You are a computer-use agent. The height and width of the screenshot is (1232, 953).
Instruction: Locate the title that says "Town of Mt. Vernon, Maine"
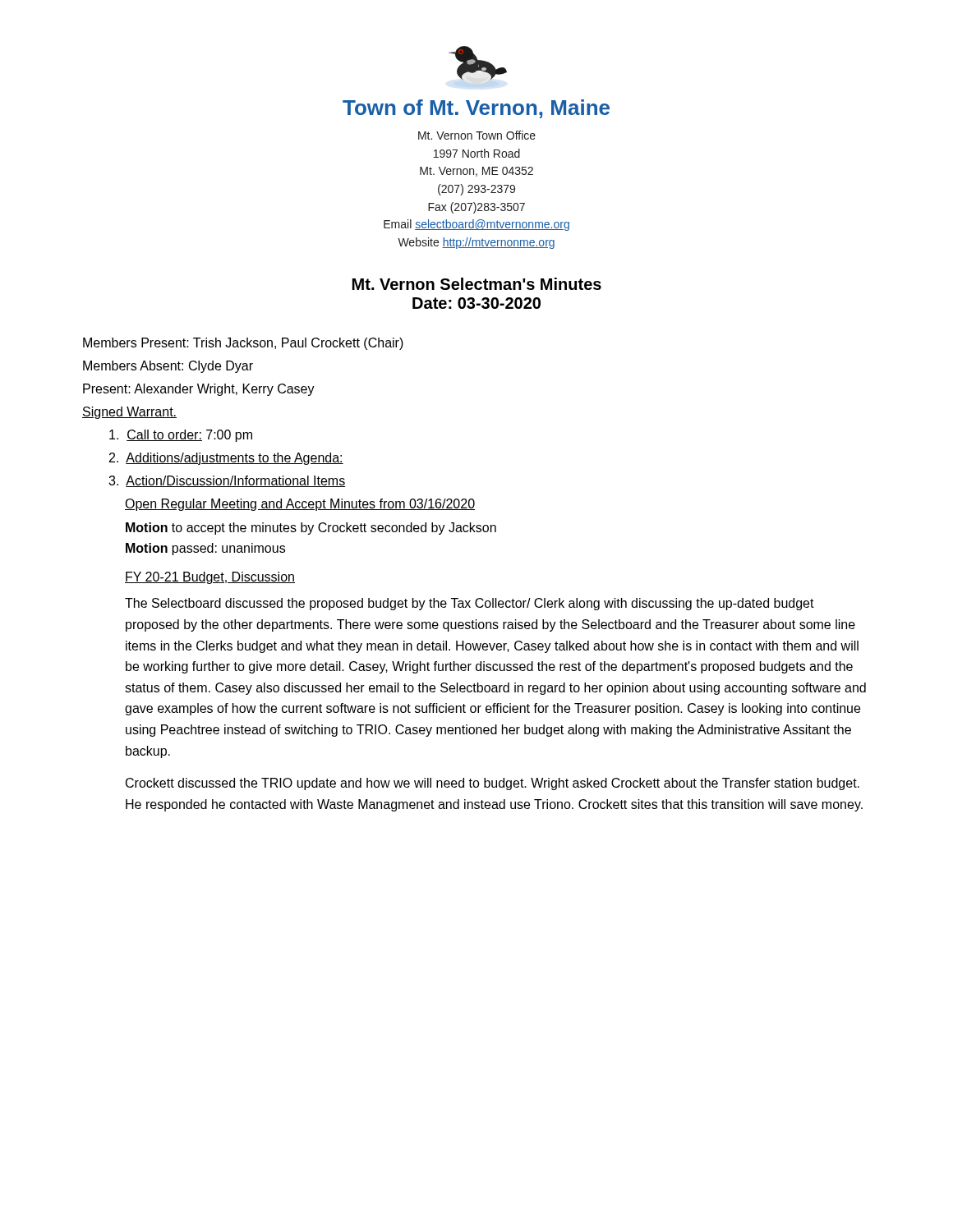[476, 108]
